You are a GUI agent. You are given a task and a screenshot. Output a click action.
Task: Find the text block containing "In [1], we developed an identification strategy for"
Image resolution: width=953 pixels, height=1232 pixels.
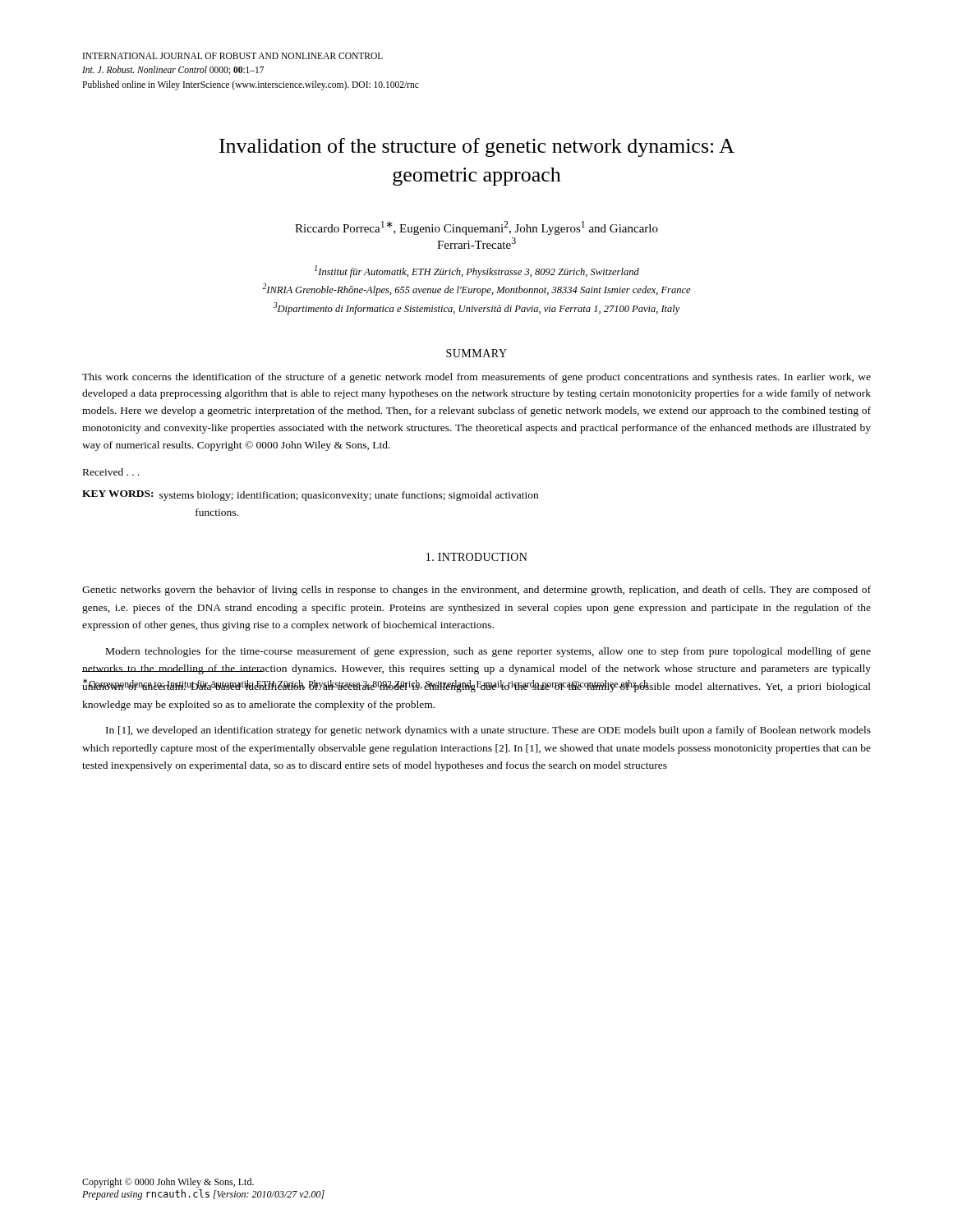[476, 748]
